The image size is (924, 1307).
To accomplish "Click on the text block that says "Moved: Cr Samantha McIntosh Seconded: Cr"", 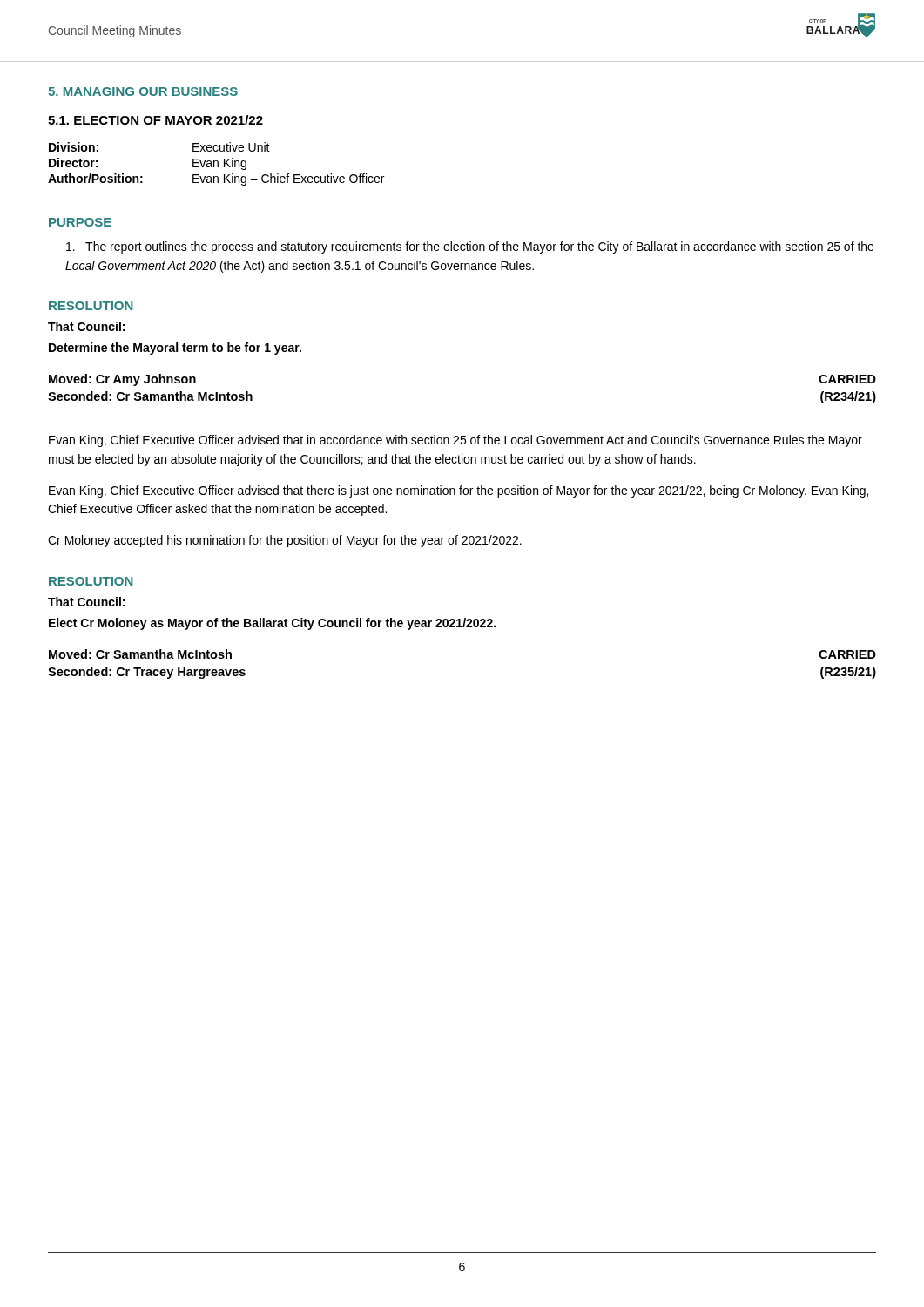I will coord(149,654).
